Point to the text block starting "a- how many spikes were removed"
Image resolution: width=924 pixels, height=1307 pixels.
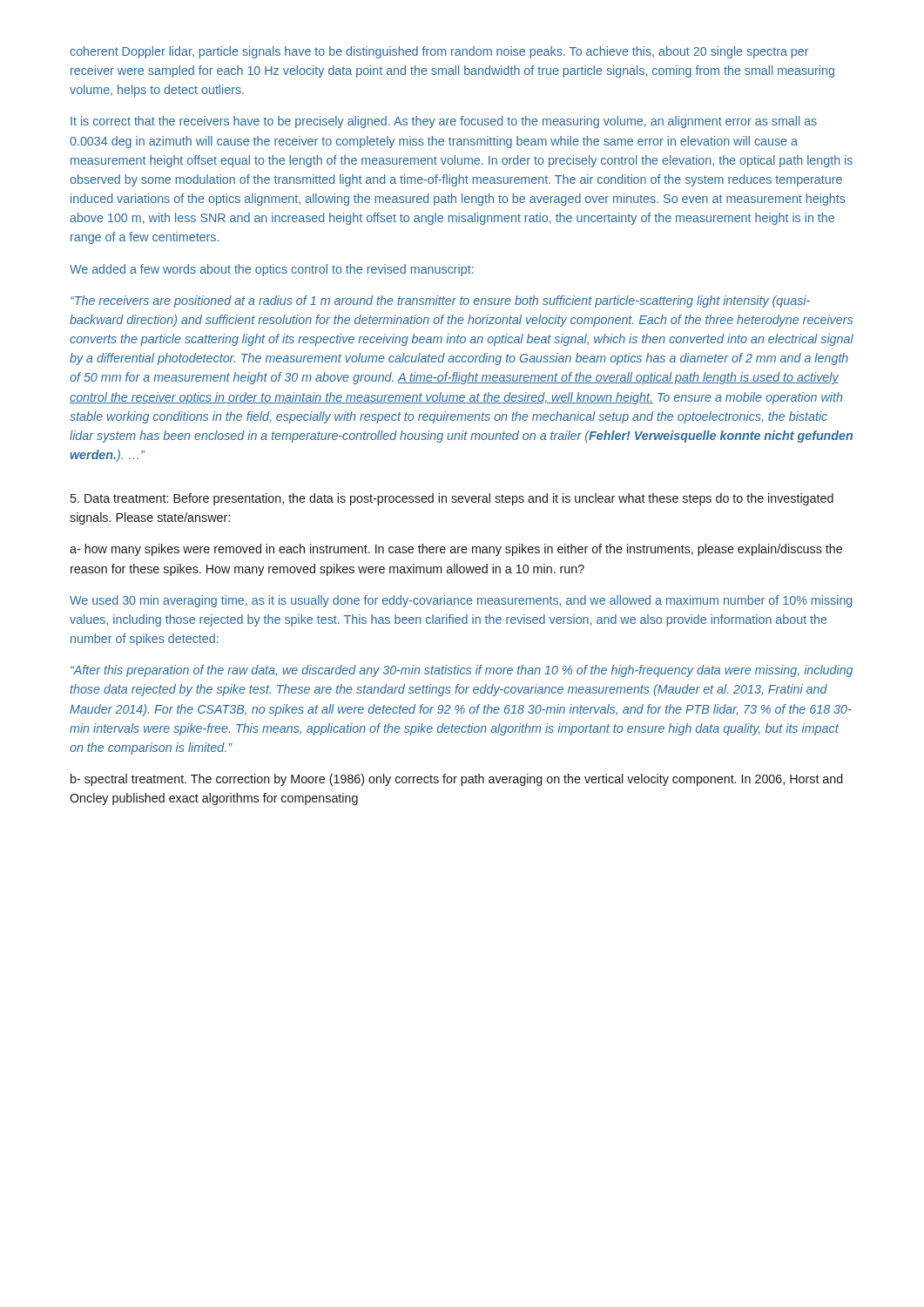click(x=456, y=559)
